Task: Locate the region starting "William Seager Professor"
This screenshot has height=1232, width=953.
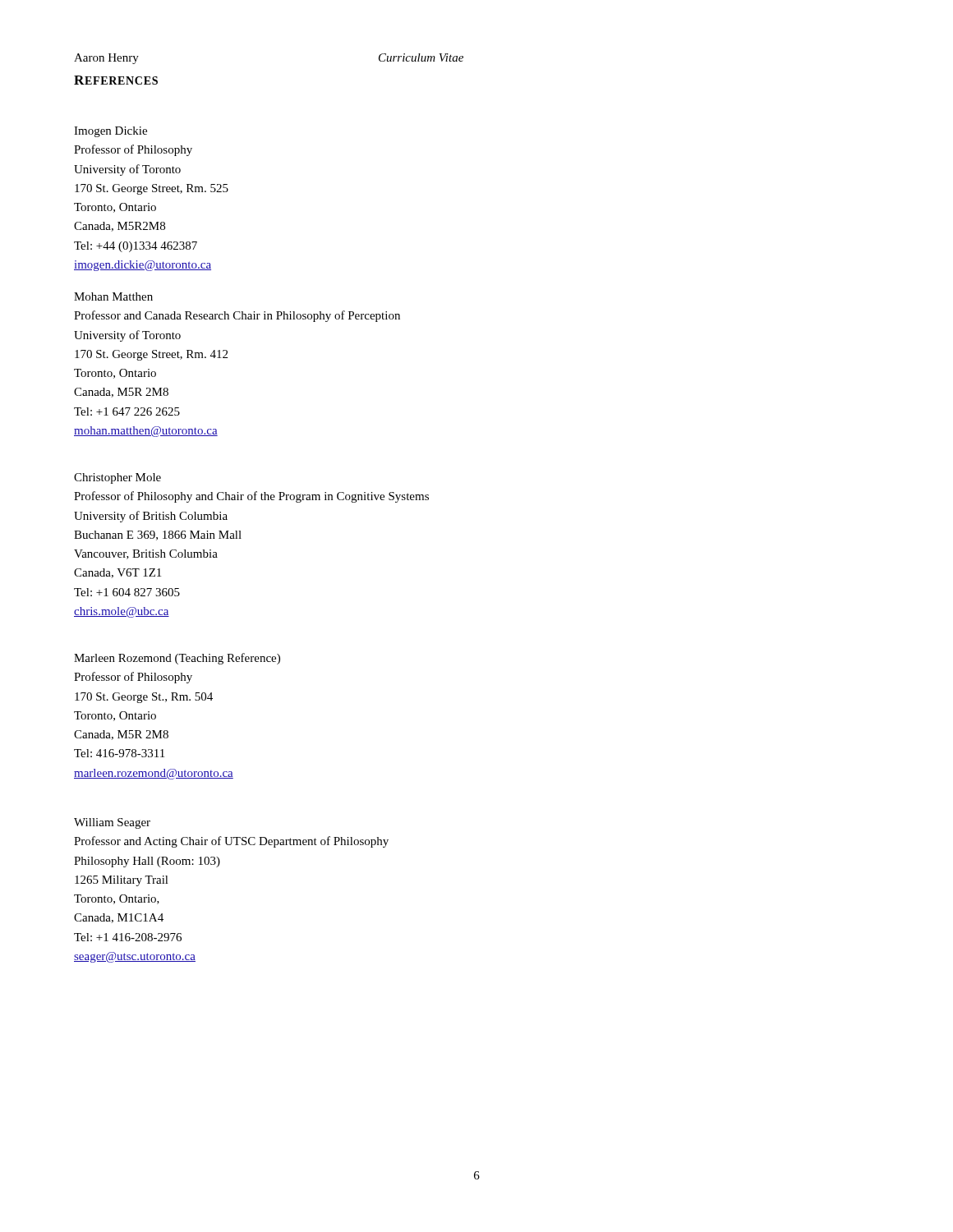Action: 112,823
